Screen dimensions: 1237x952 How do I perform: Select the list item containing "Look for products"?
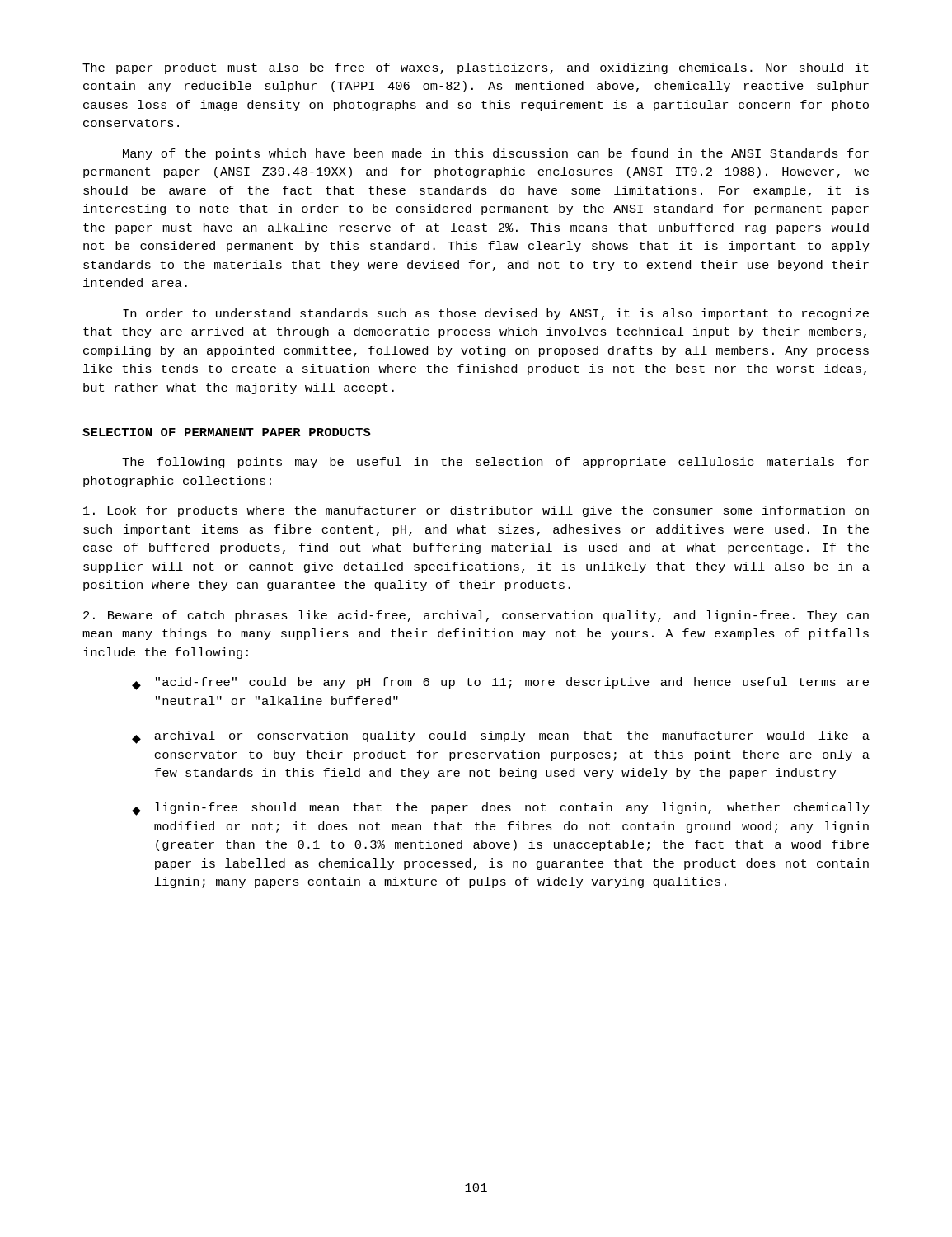[476, 549]
